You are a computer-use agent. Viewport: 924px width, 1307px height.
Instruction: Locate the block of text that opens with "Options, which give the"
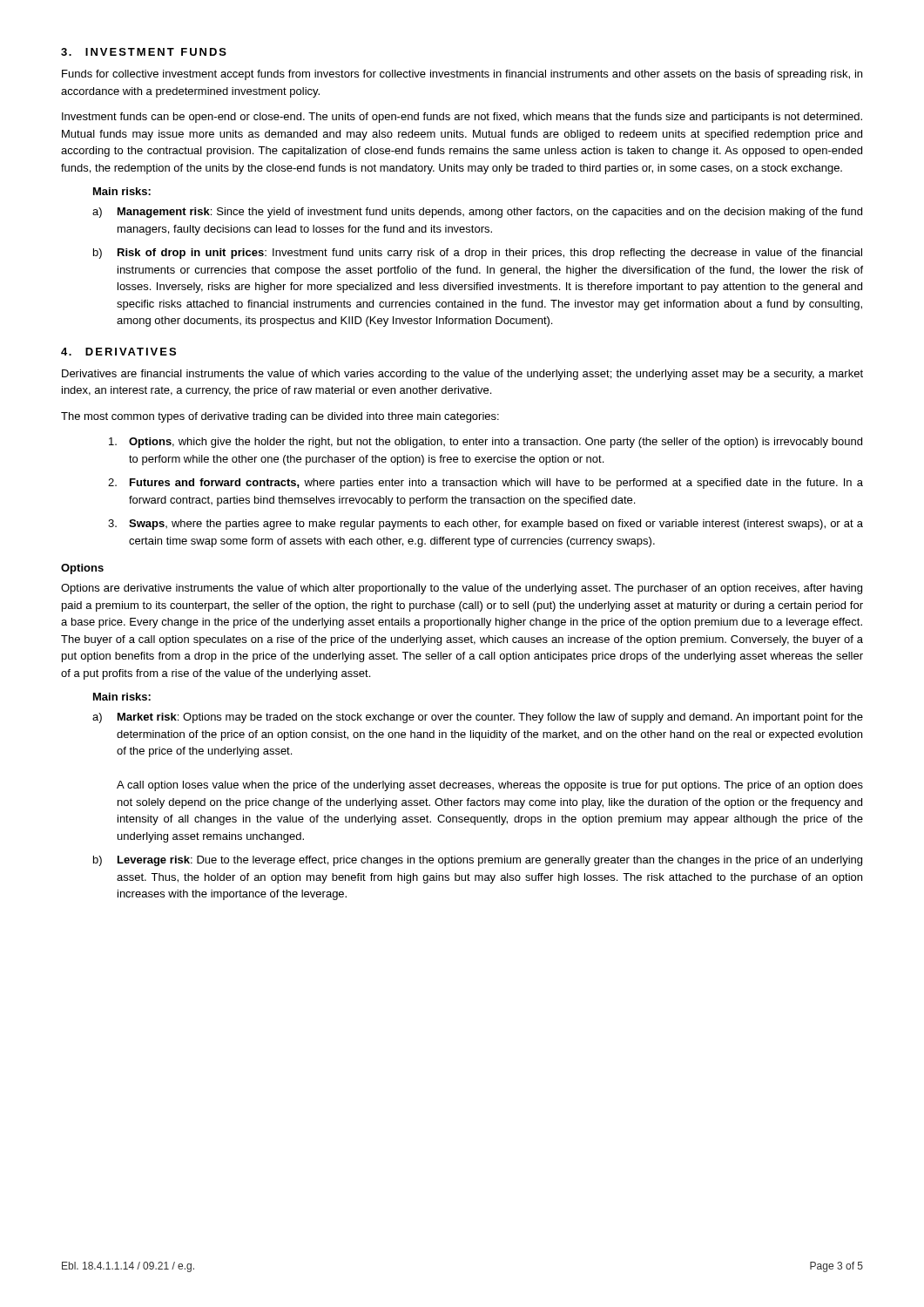point(486,450)
